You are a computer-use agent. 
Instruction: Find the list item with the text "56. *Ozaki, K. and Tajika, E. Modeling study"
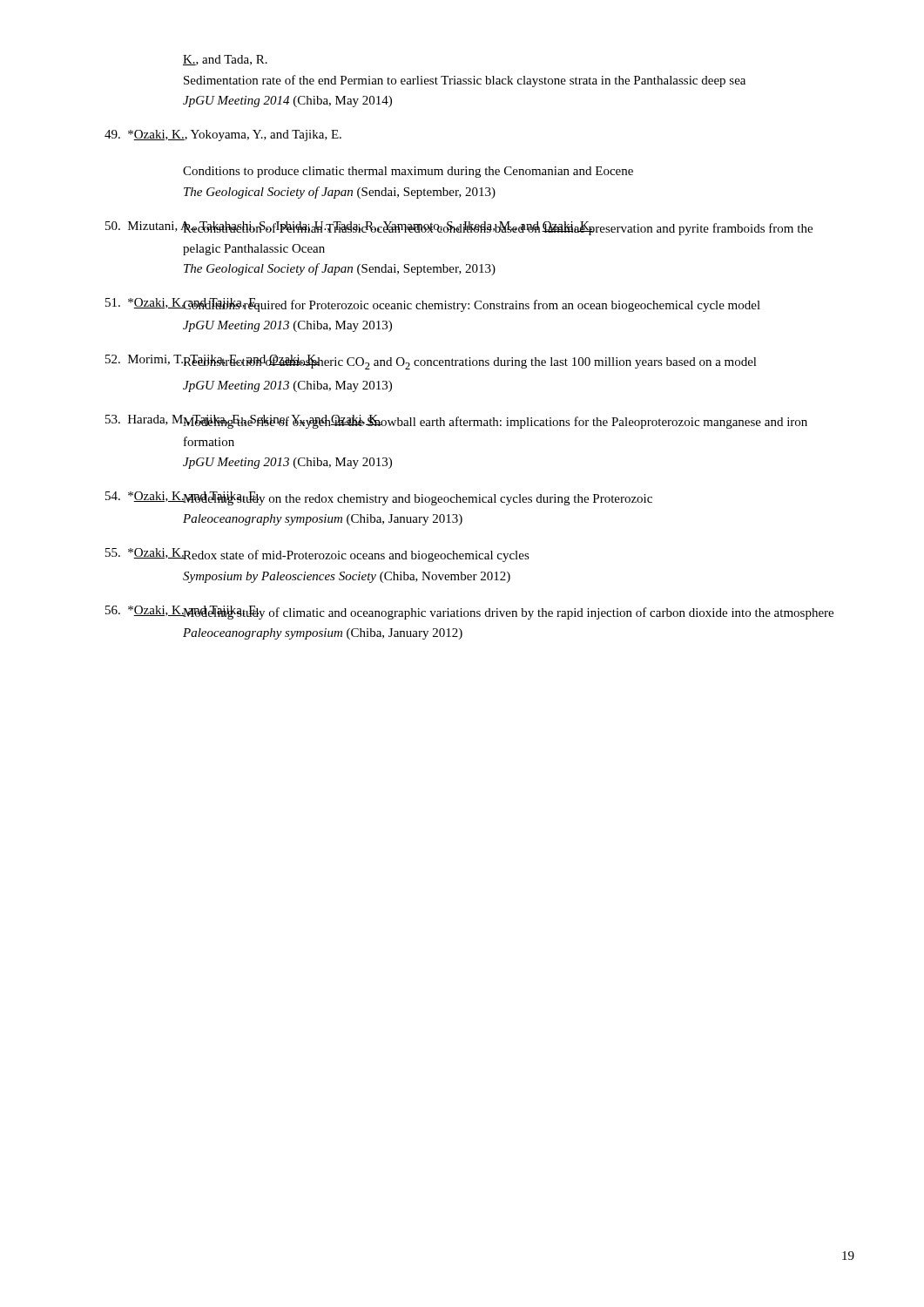pos(470,621)
